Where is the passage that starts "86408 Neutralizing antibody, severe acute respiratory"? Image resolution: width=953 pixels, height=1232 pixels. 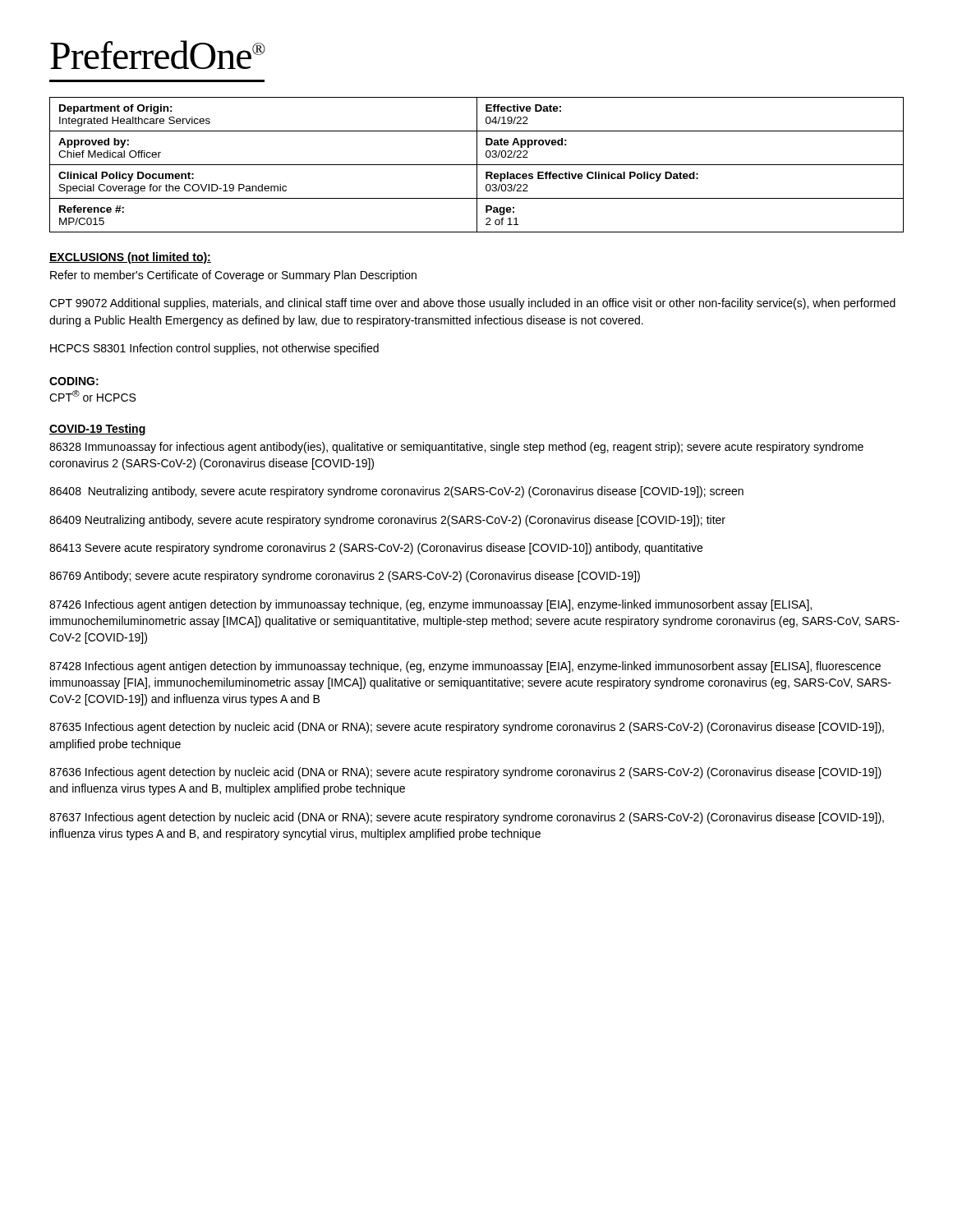(x=397, y=492)
